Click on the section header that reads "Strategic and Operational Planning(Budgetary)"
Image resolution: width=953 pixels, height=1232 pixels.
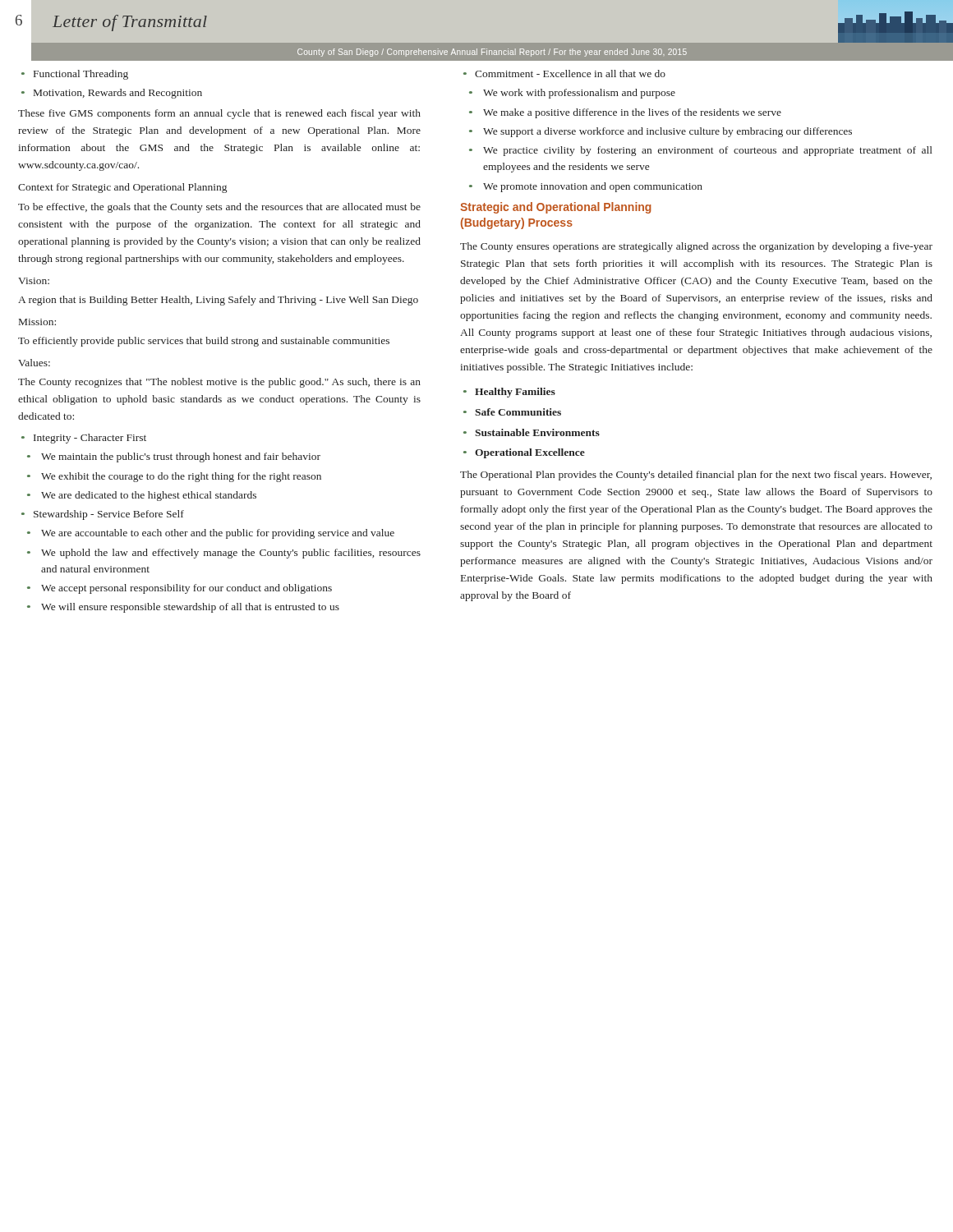coord(556,215)
